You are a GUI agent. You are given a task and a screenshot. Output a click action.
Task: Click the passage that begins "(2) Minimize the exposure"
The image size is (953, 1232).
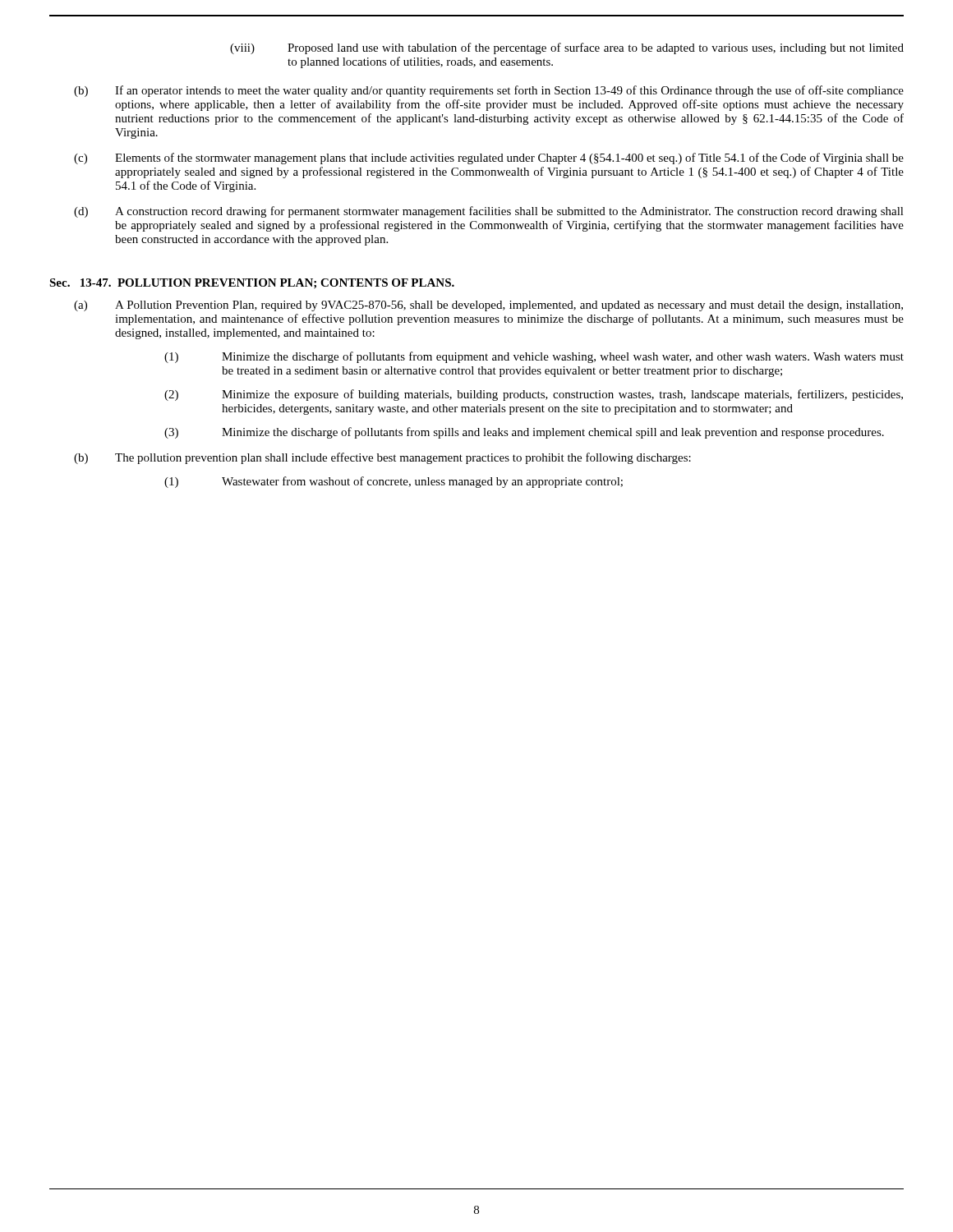[x=534, y=402]
